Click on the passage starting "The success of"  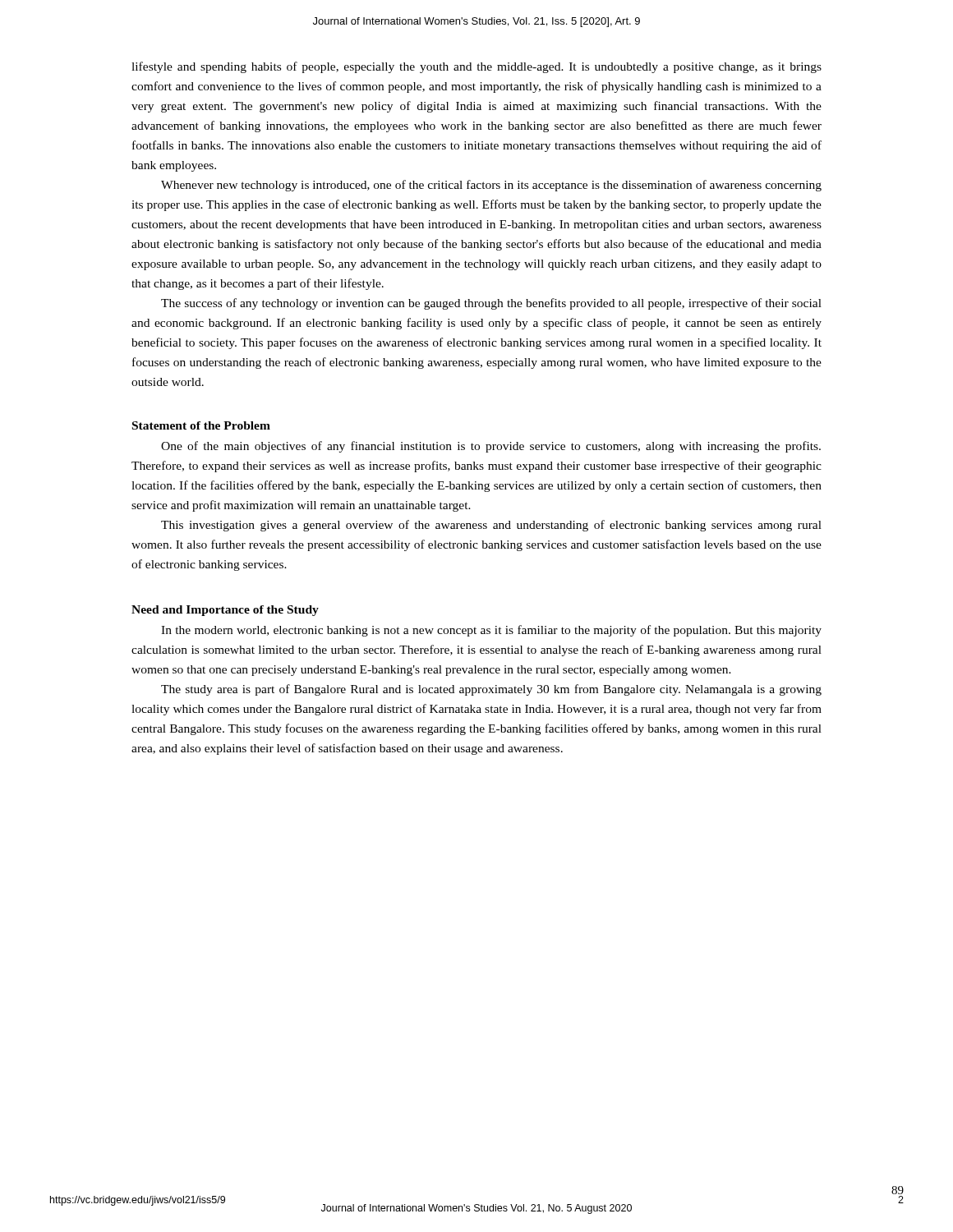pyautogui.click(x=476, y=343)
